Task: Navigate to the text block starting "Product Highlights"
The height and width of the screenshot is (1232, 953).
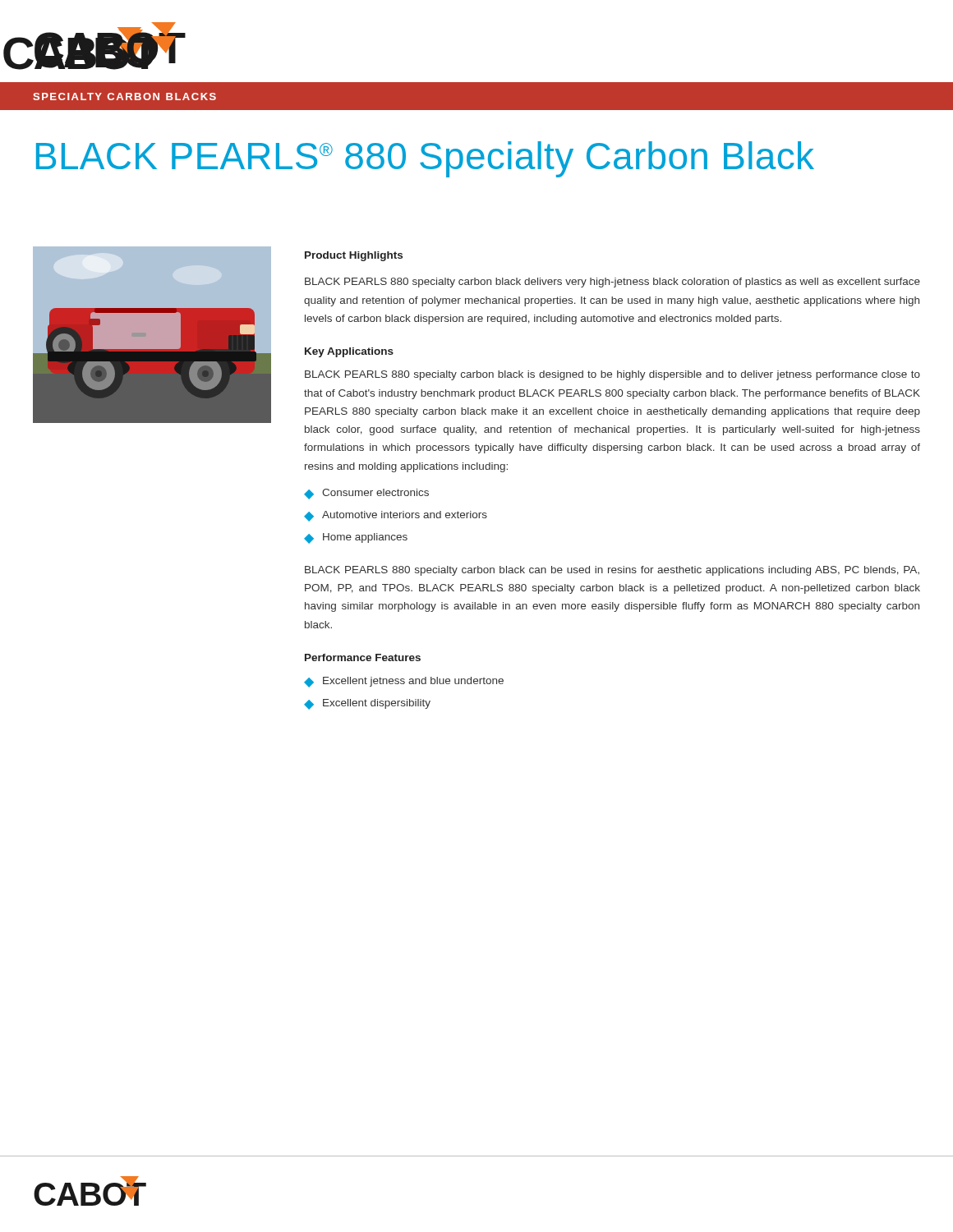Action: pos(354,256)
